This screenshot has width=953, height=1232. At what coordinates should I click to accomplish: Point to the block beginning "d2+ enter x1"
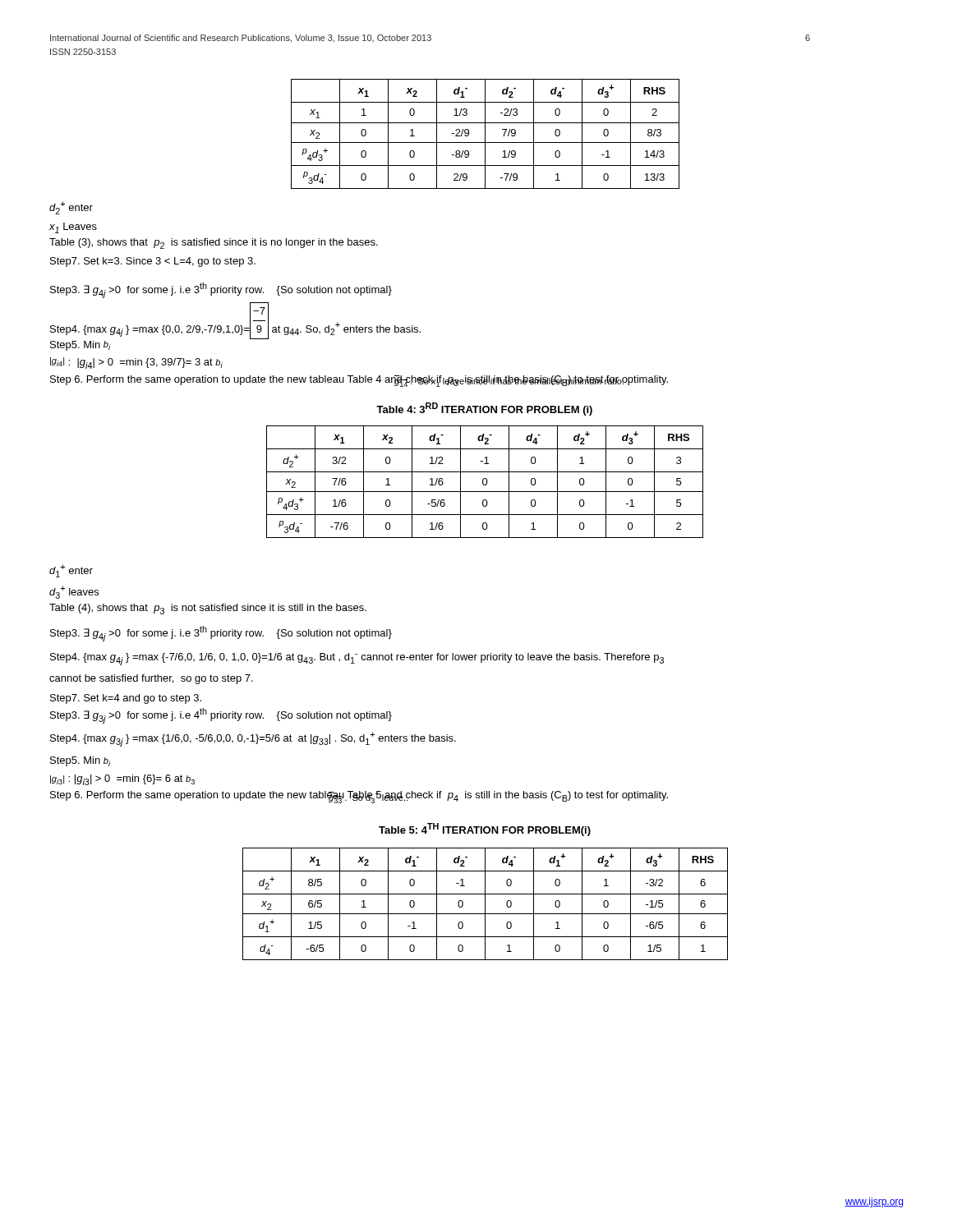click(73, 217)
